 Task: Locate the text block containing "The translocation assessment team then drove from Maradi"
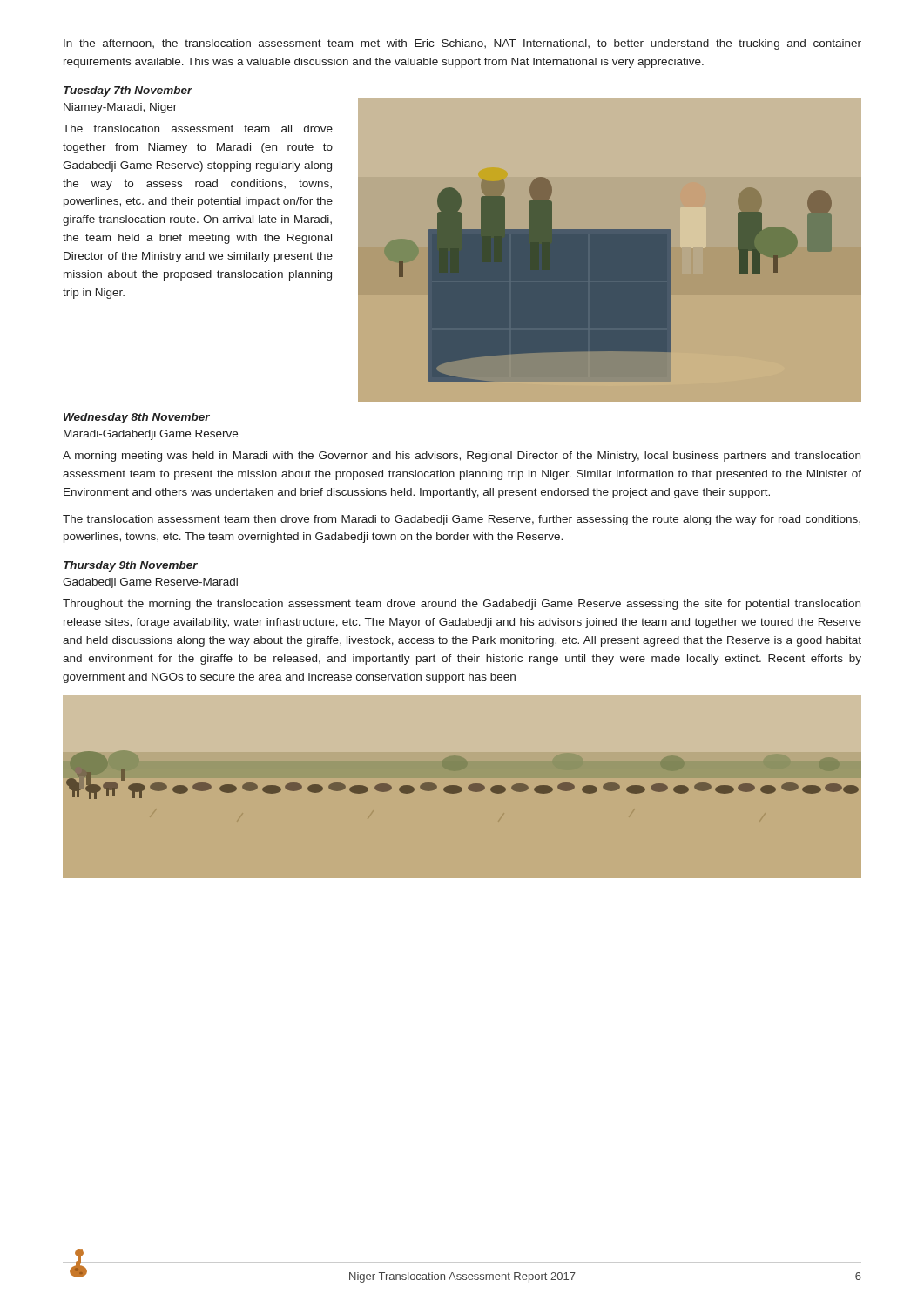click(x=462, y=528)
